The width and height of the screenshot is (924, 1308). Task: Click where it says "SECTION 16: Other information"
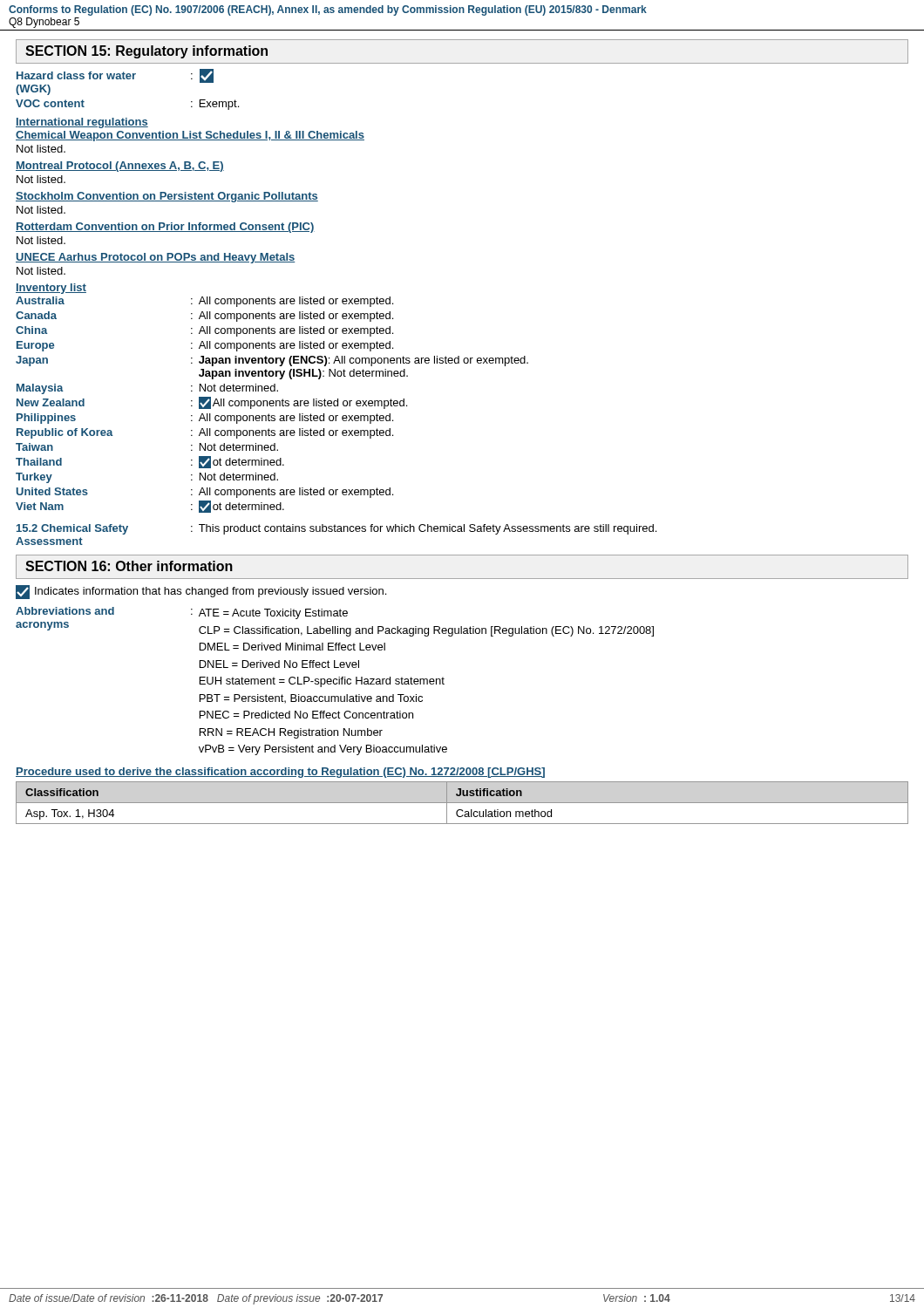[129, 566]
